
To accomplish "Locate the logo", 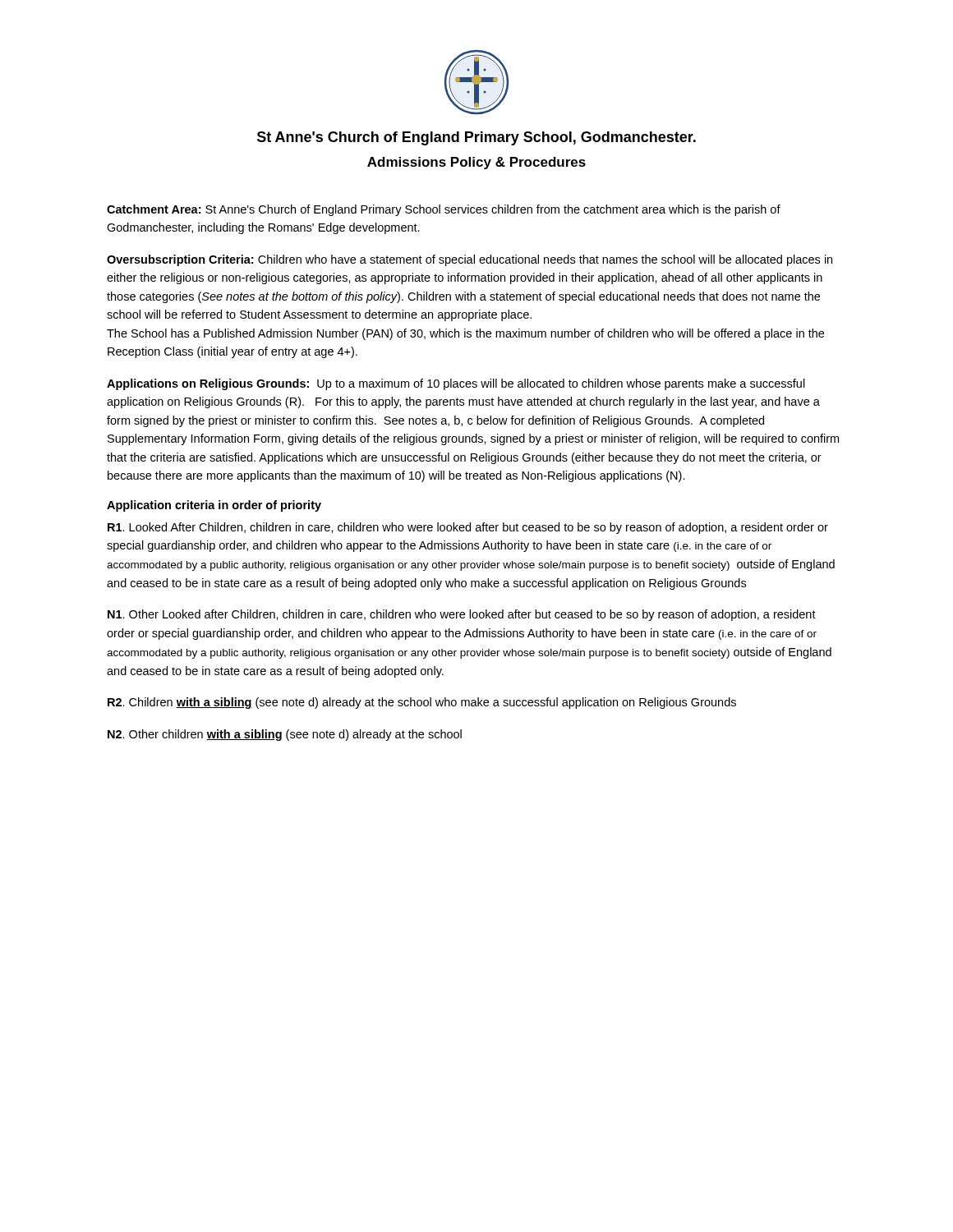I will coord(476,83).
